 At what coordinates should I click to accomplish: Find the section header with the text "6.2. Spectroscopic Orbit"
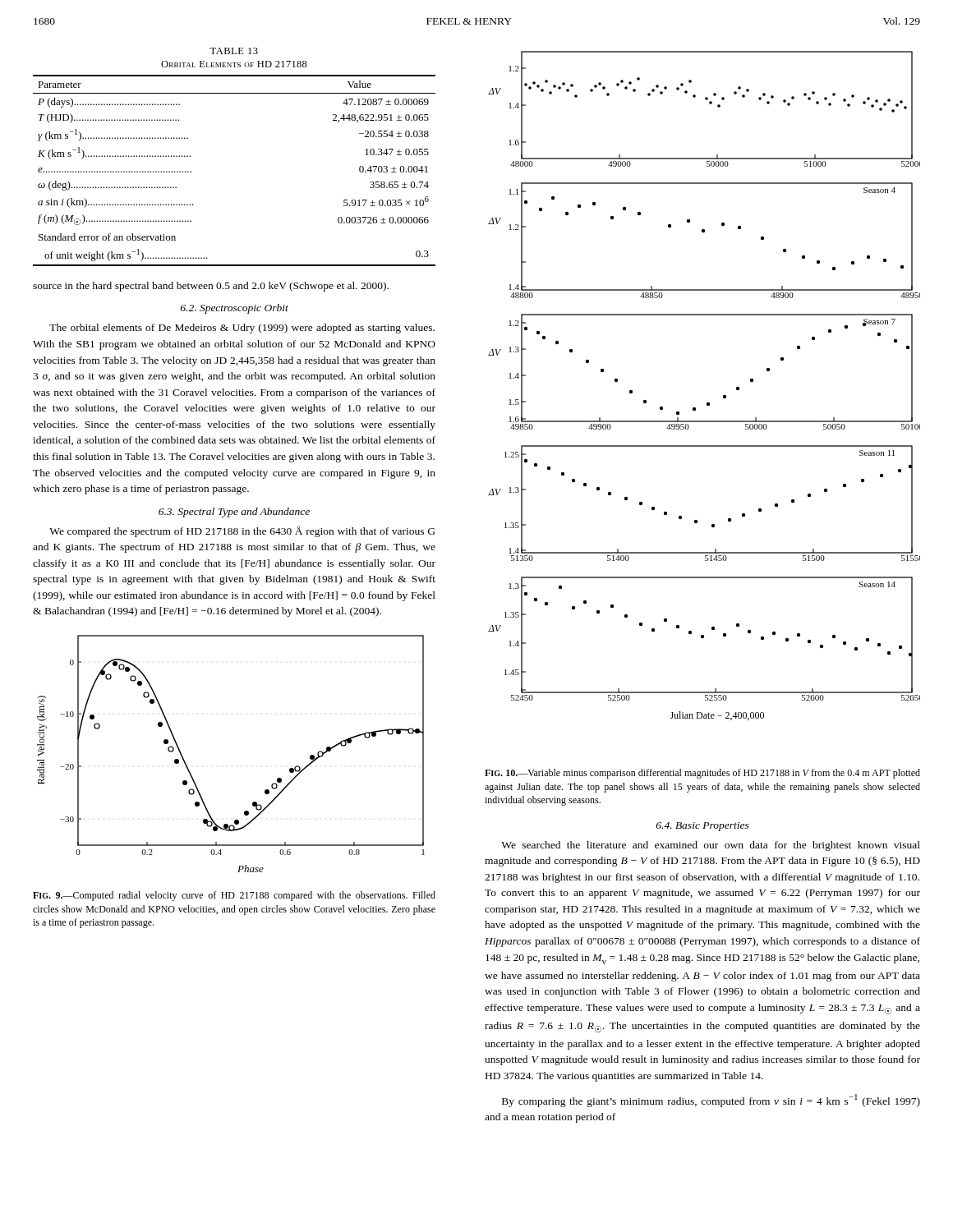(234, 308)
